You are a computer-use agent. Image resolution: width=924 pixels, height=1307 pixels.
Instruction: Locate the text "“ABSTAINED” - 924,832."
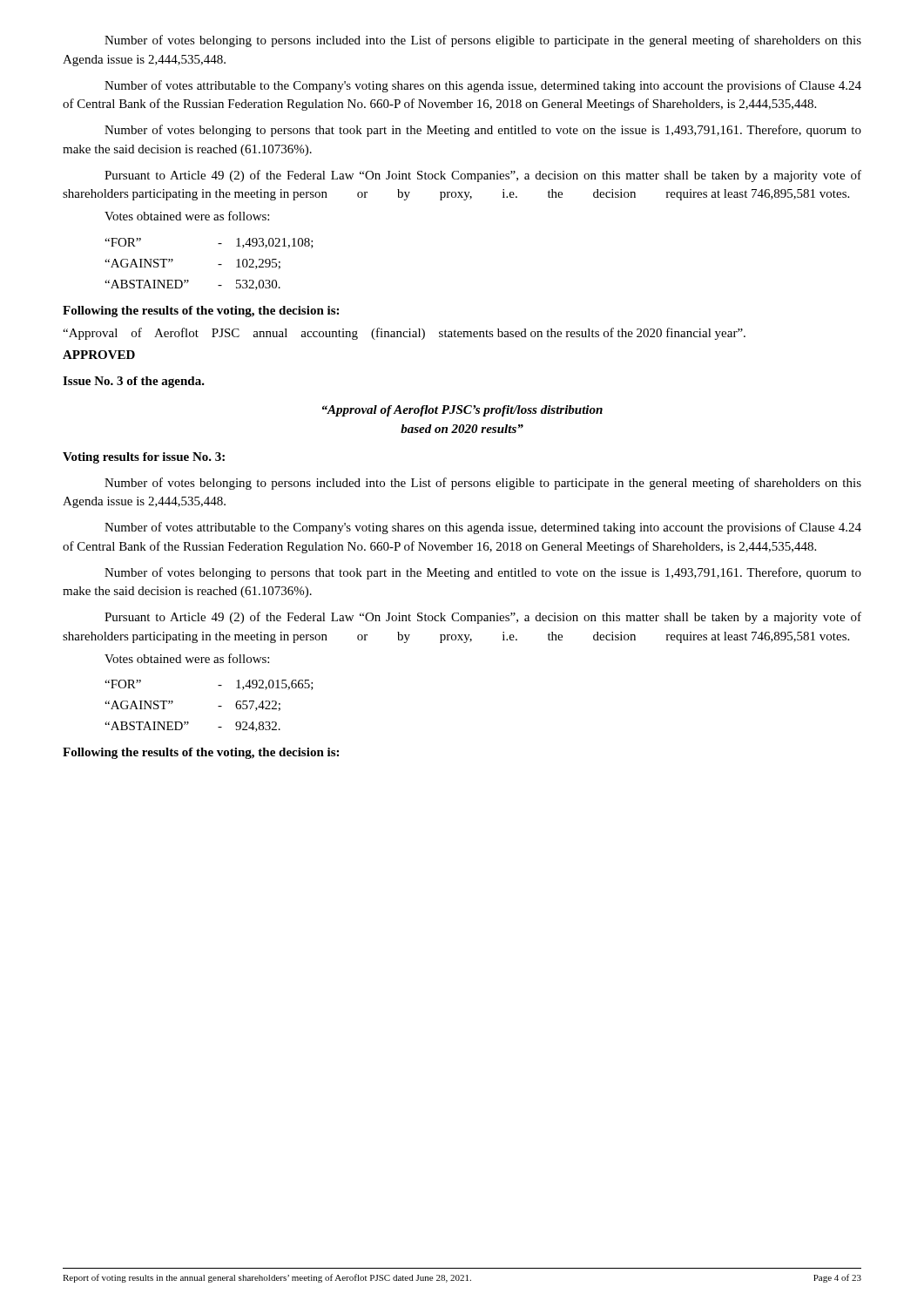click(193, 726)
